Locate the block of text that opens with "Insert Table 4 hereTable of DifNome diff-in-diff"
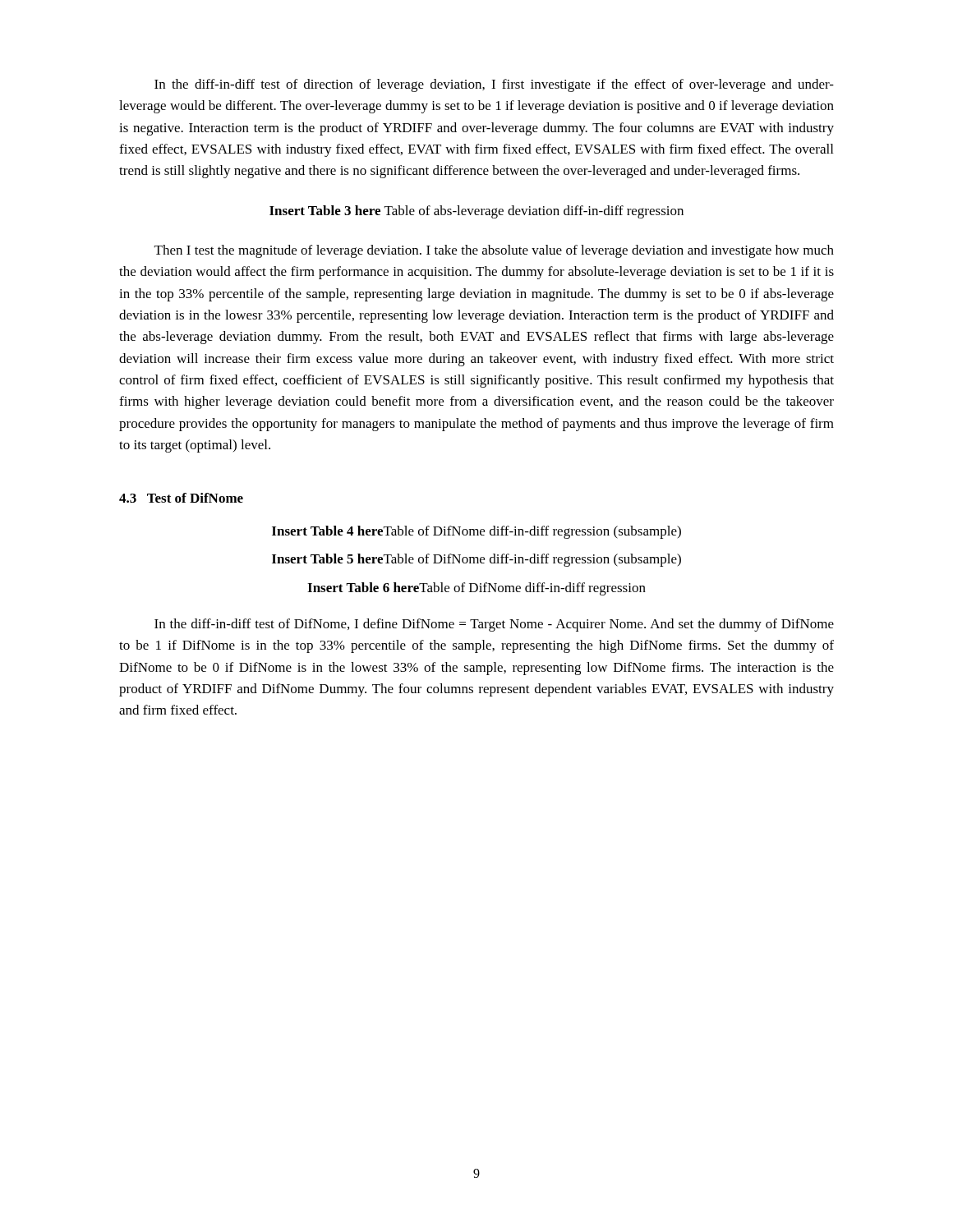The width and height of the screenshot is (953, 1232). coord(476,531)
